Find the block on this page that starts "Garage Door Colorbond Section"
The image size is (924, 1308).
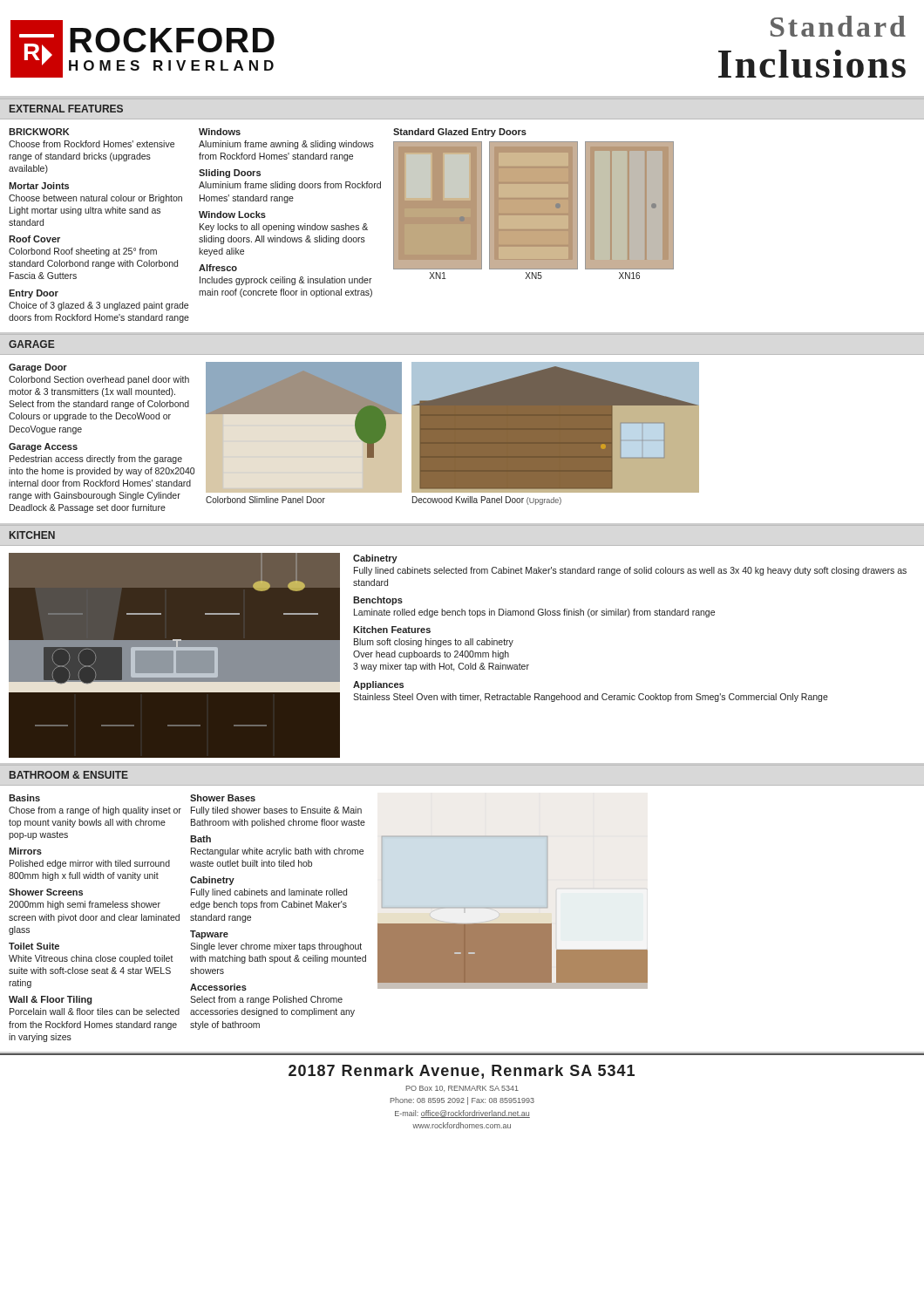104,398
